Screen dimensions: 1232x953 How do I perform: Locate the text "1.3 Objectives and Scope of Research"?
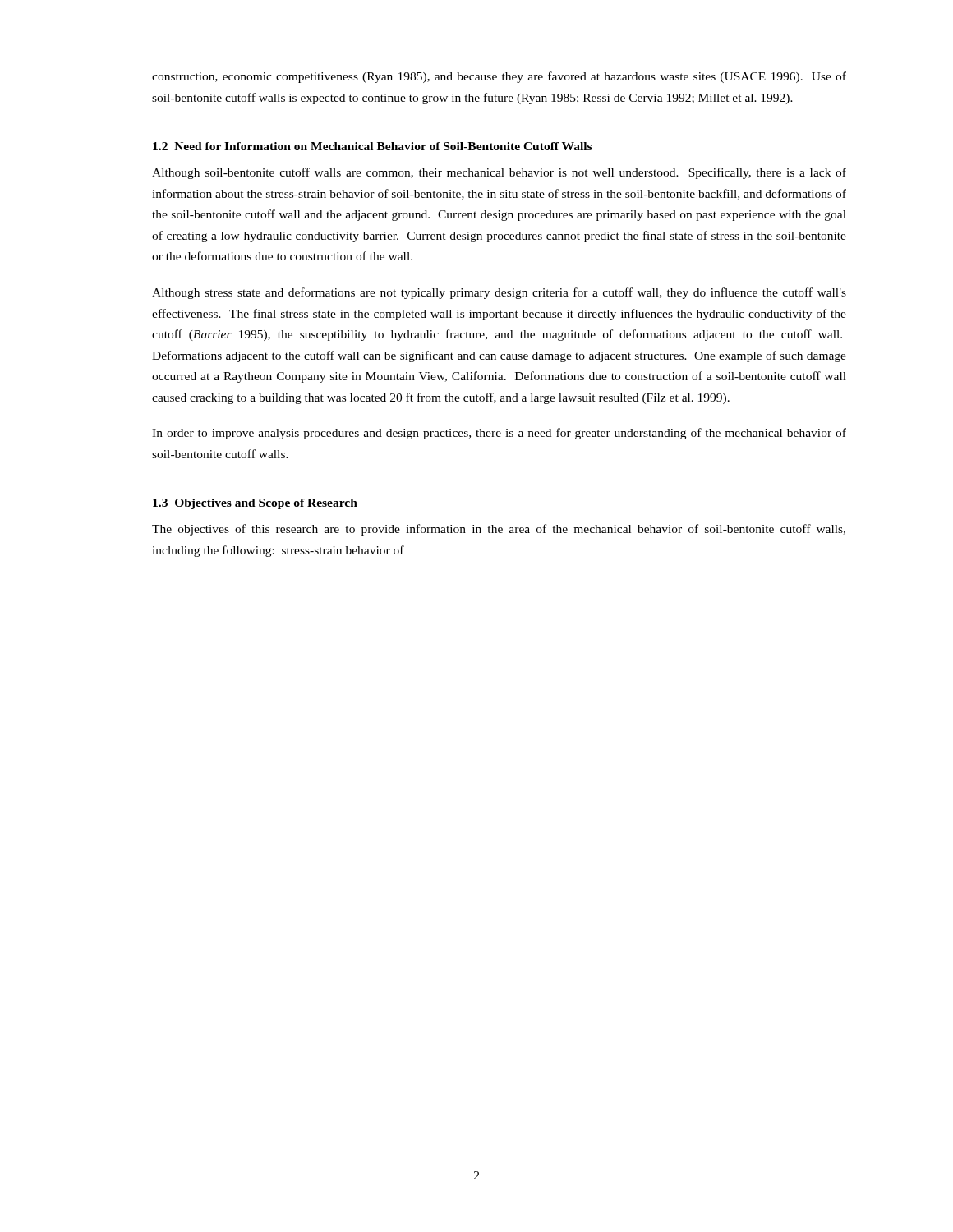[255, 503]
